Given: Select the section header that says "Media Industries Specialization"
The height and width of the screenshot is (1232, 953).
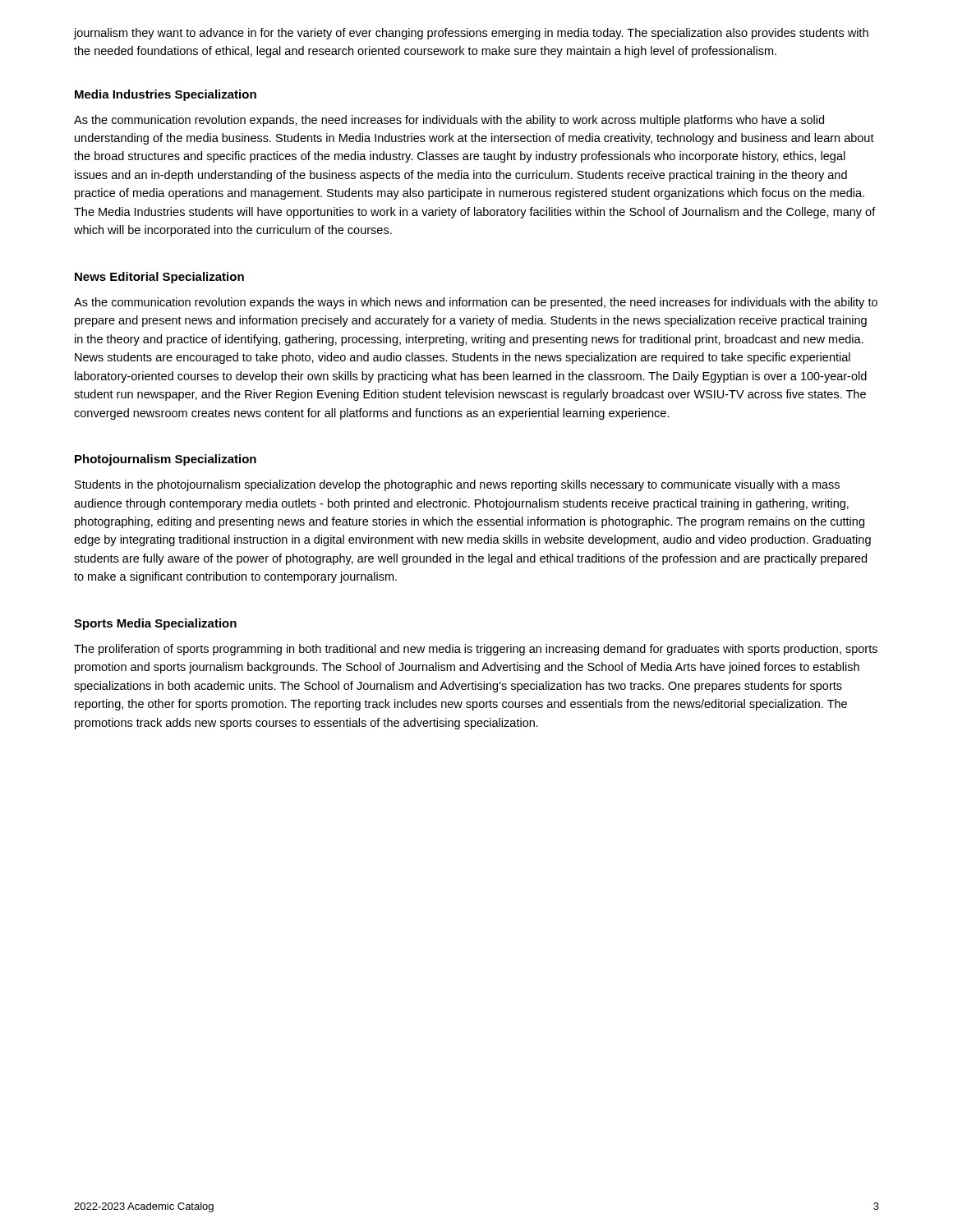Looking at the screenshot, I should click(x=165, y=94).
